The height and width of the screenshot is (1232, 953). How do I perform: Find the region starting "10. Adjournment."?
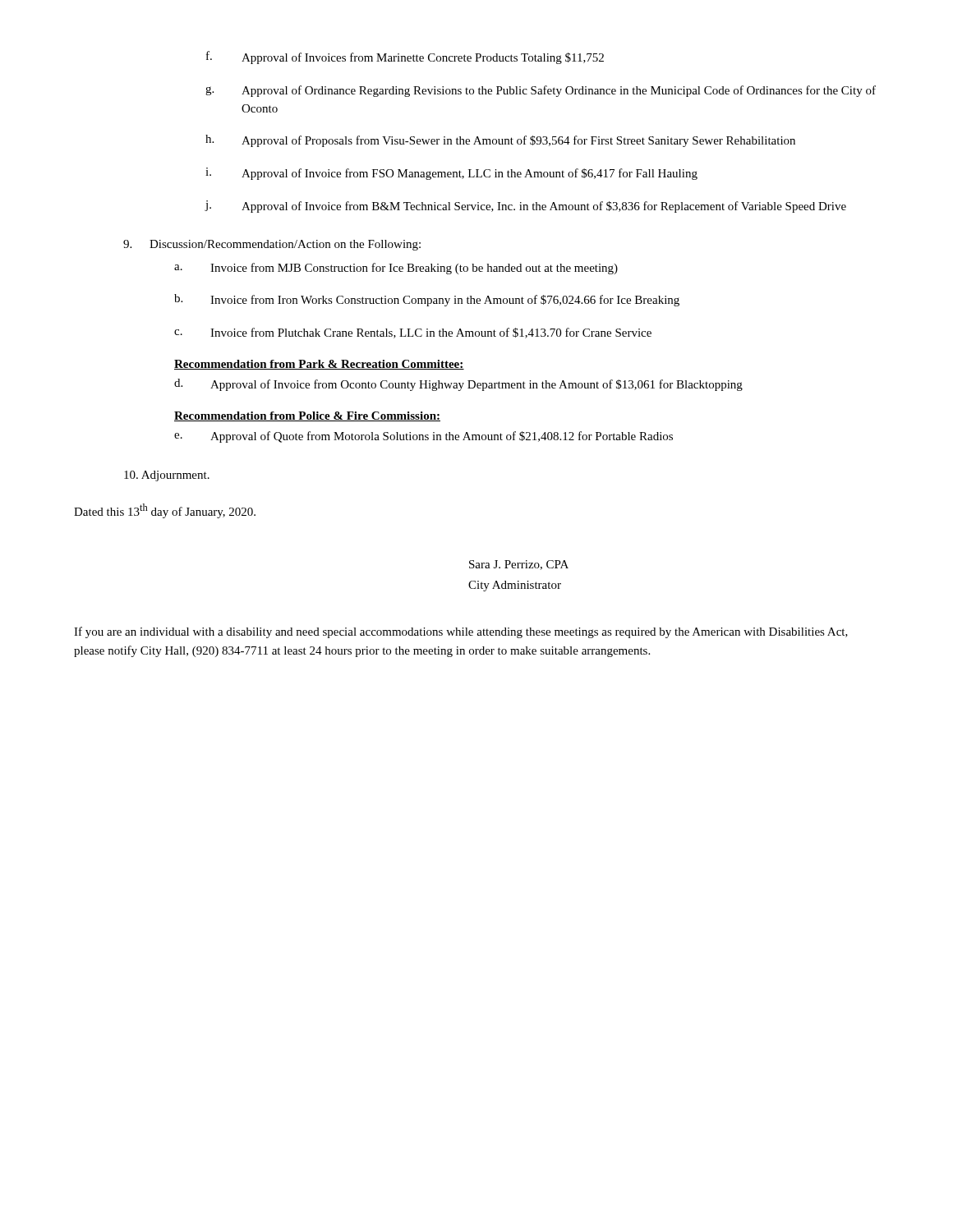pyautogui.click(x=167, y=475)
